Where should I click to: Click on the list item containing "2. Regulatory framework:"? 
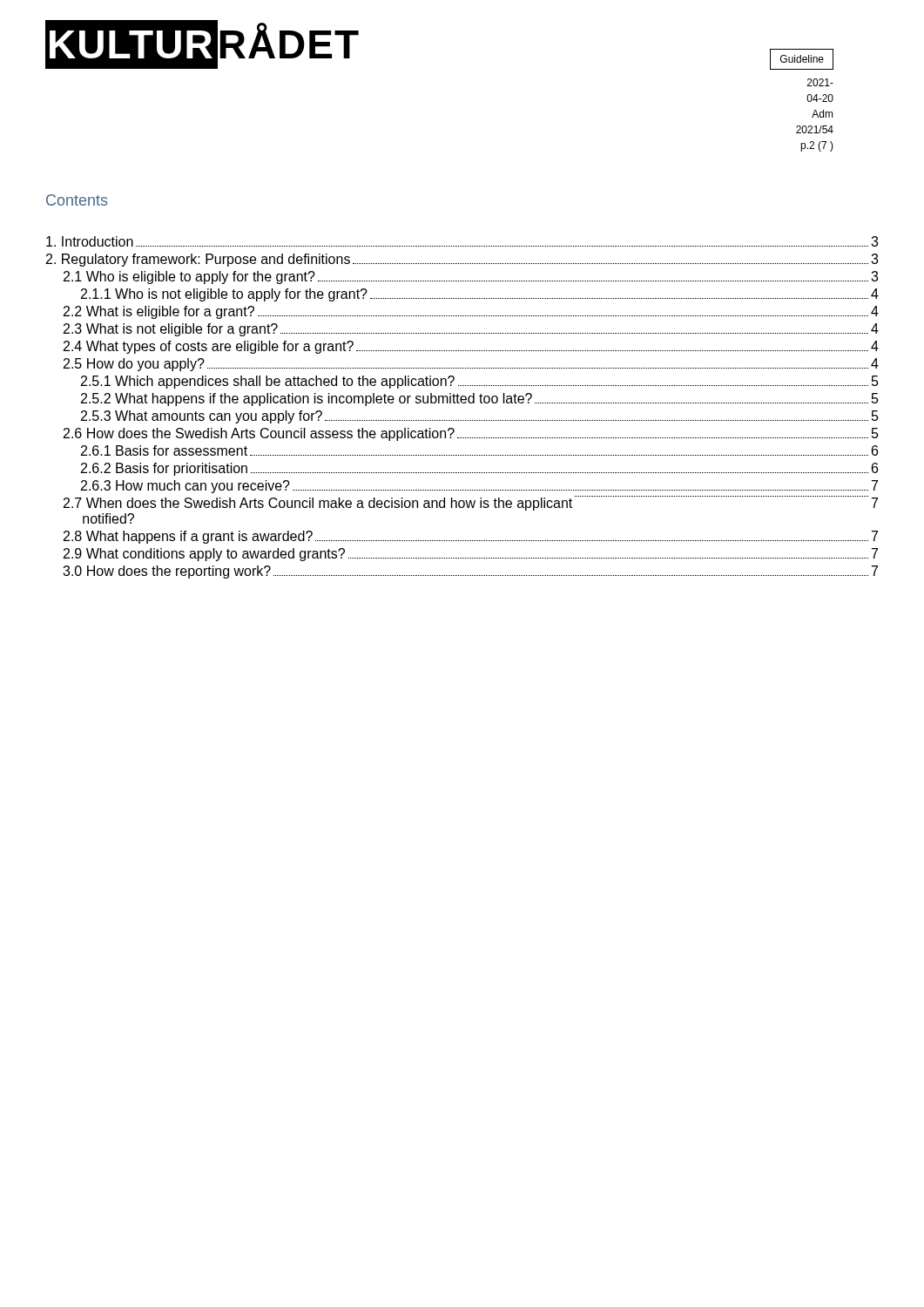pos(462,260)
